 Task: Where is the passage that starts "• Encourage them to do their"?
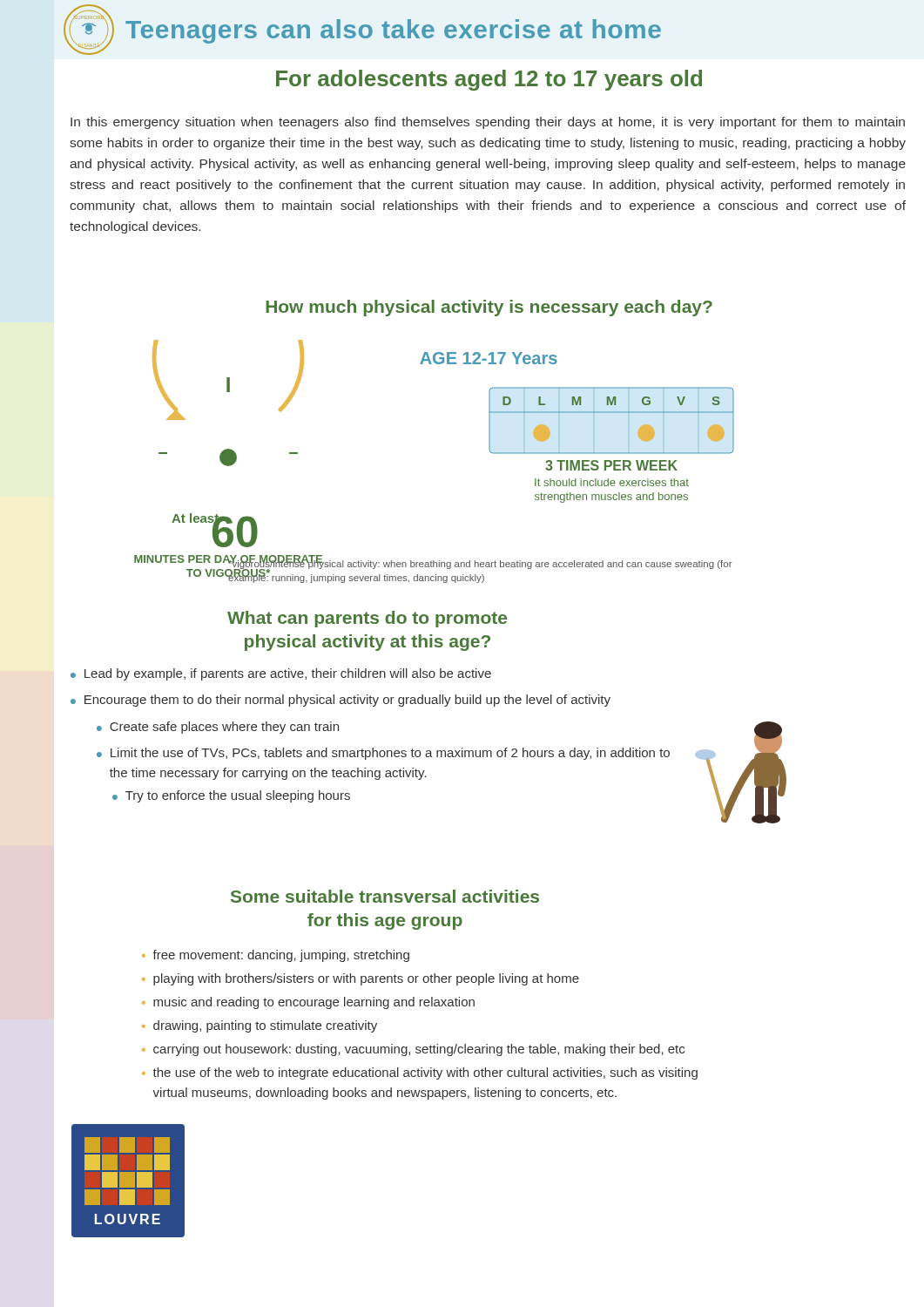click(340, 702)
